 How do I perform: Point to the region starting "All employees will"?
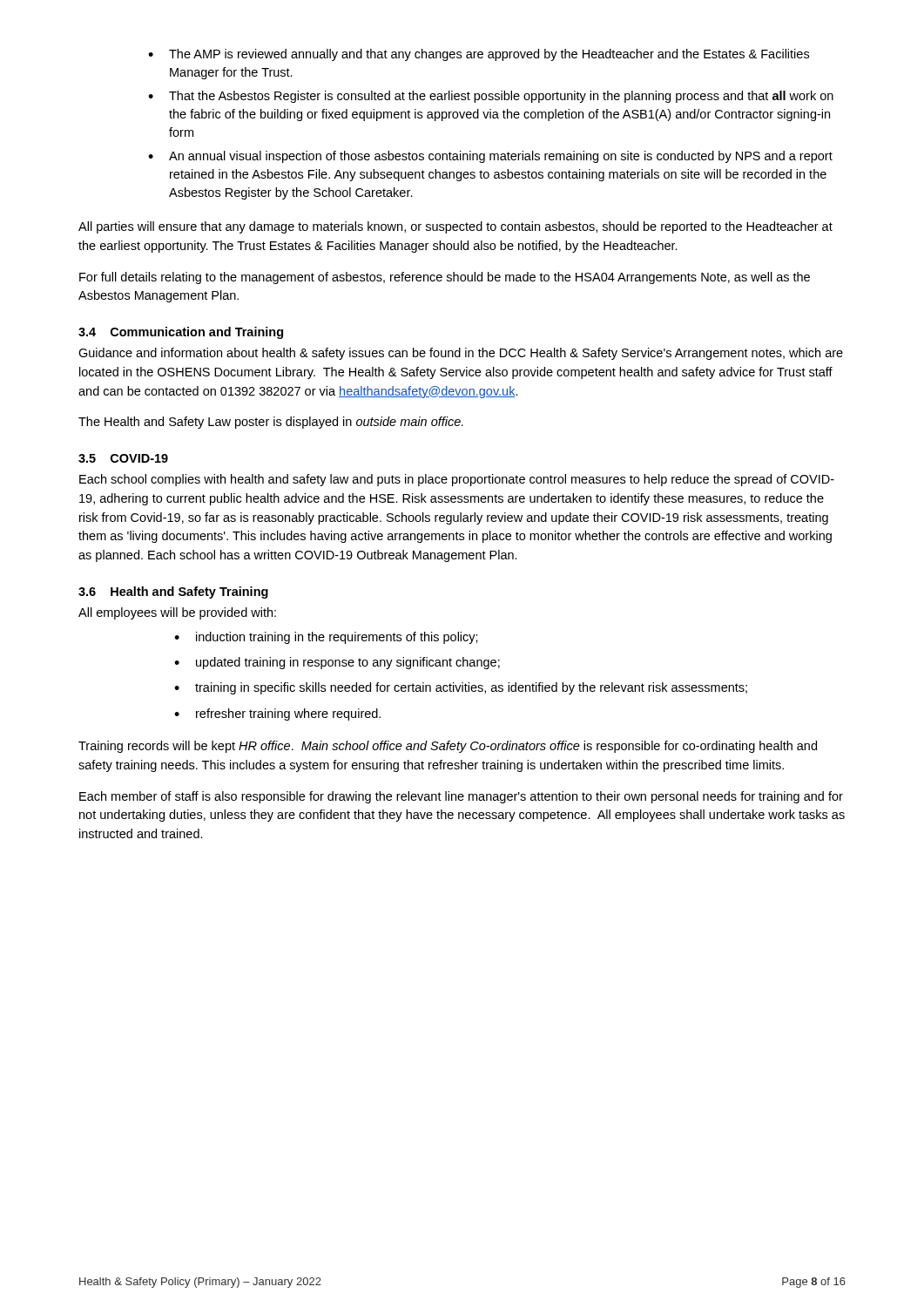[178, 612]
